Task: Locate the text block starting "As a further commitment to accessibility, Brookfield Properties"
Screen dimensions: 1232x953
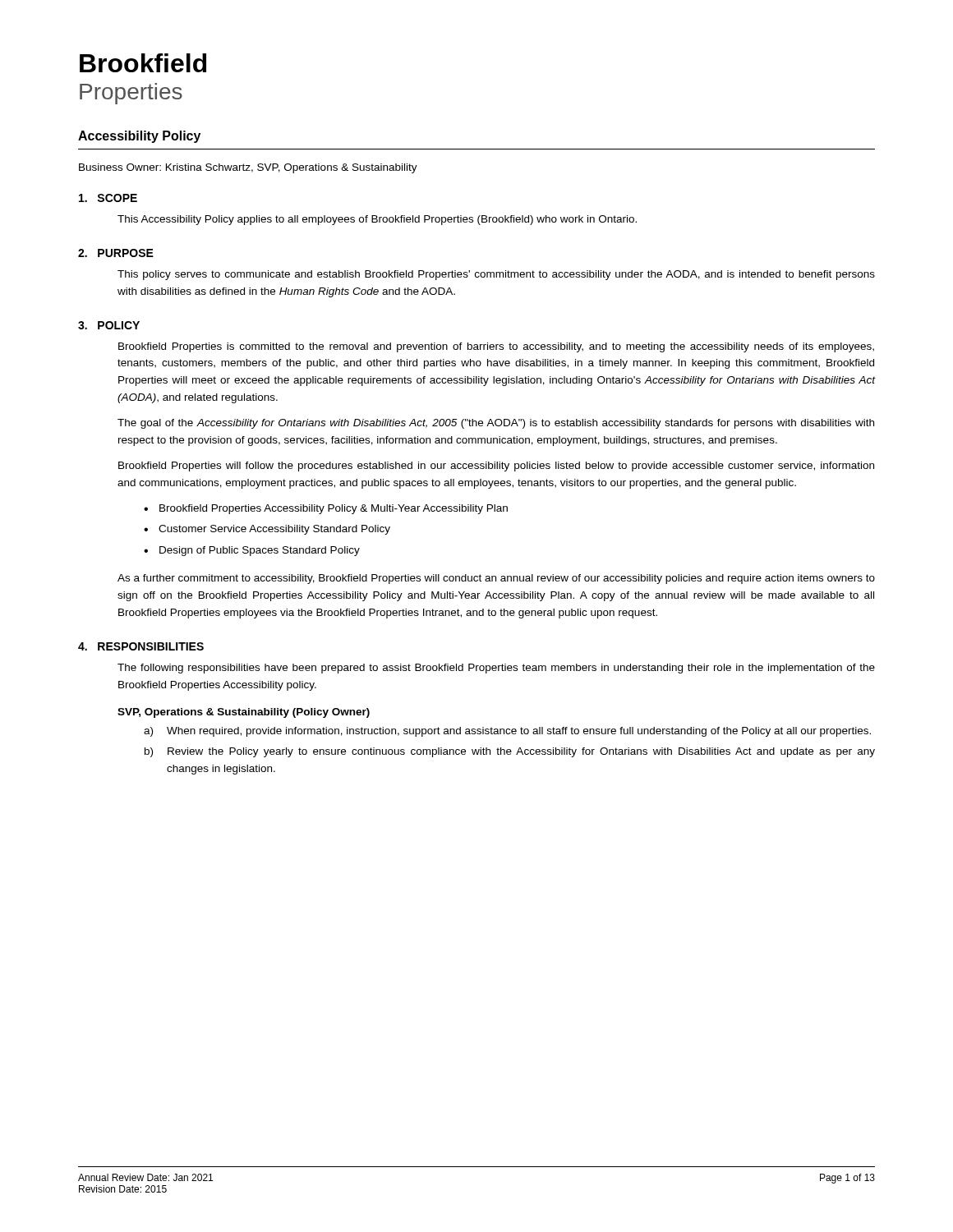Action: (x=496, y=595)
